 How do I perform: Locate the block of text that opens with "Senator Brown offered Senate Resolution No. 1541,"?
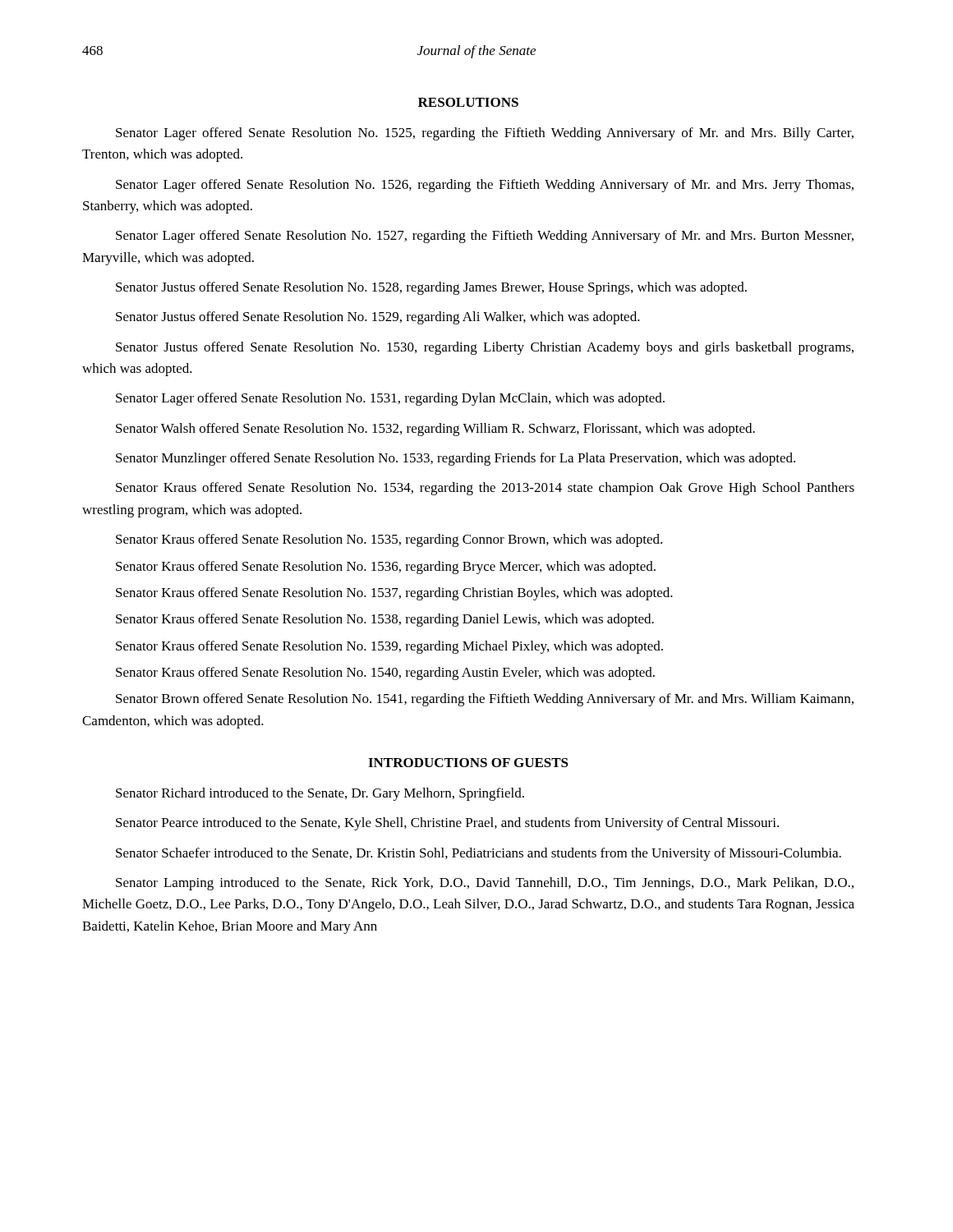tap(468, 710)
